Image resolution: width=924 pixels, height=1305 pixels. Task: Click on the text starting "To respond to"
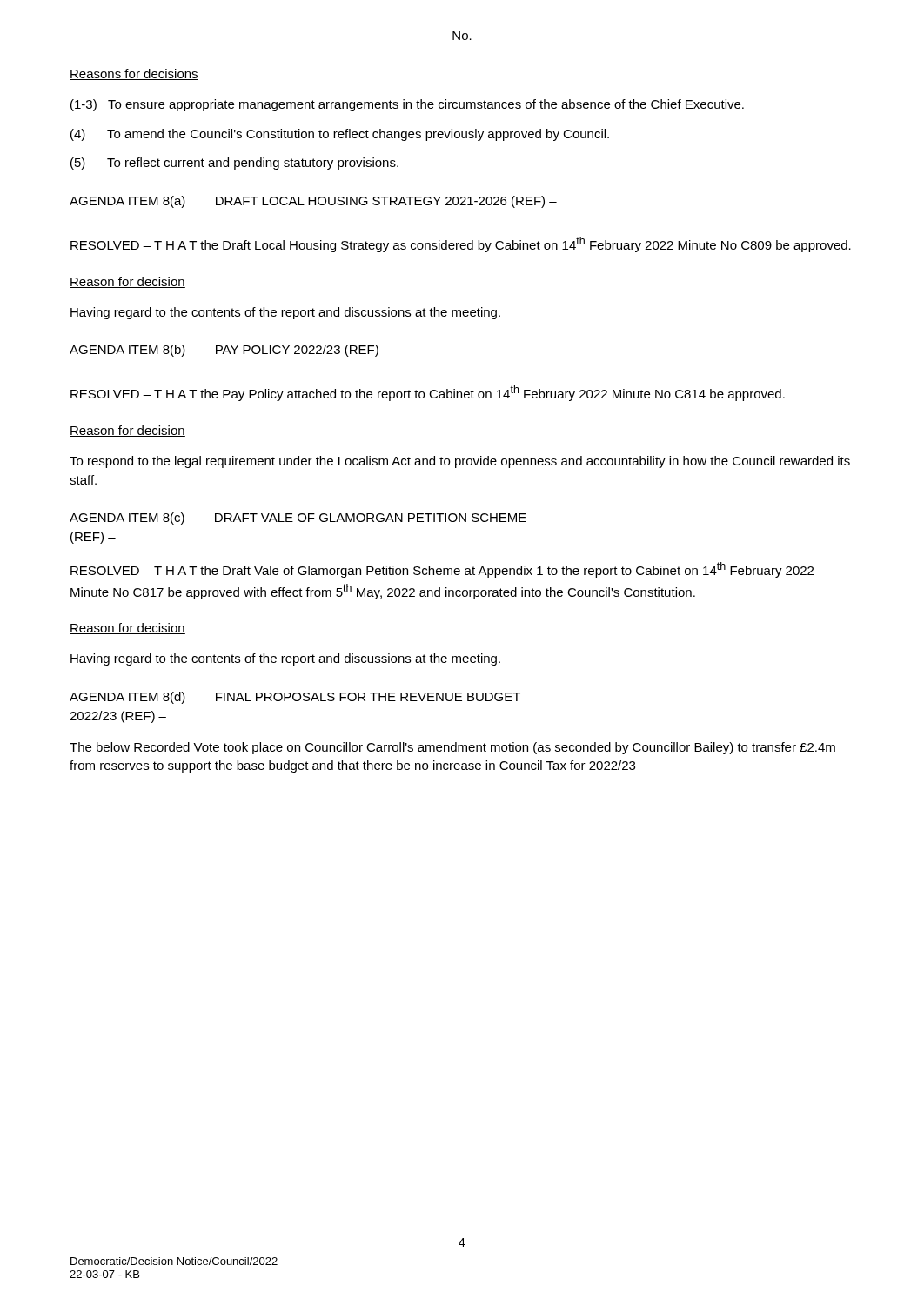pos(460,470)
